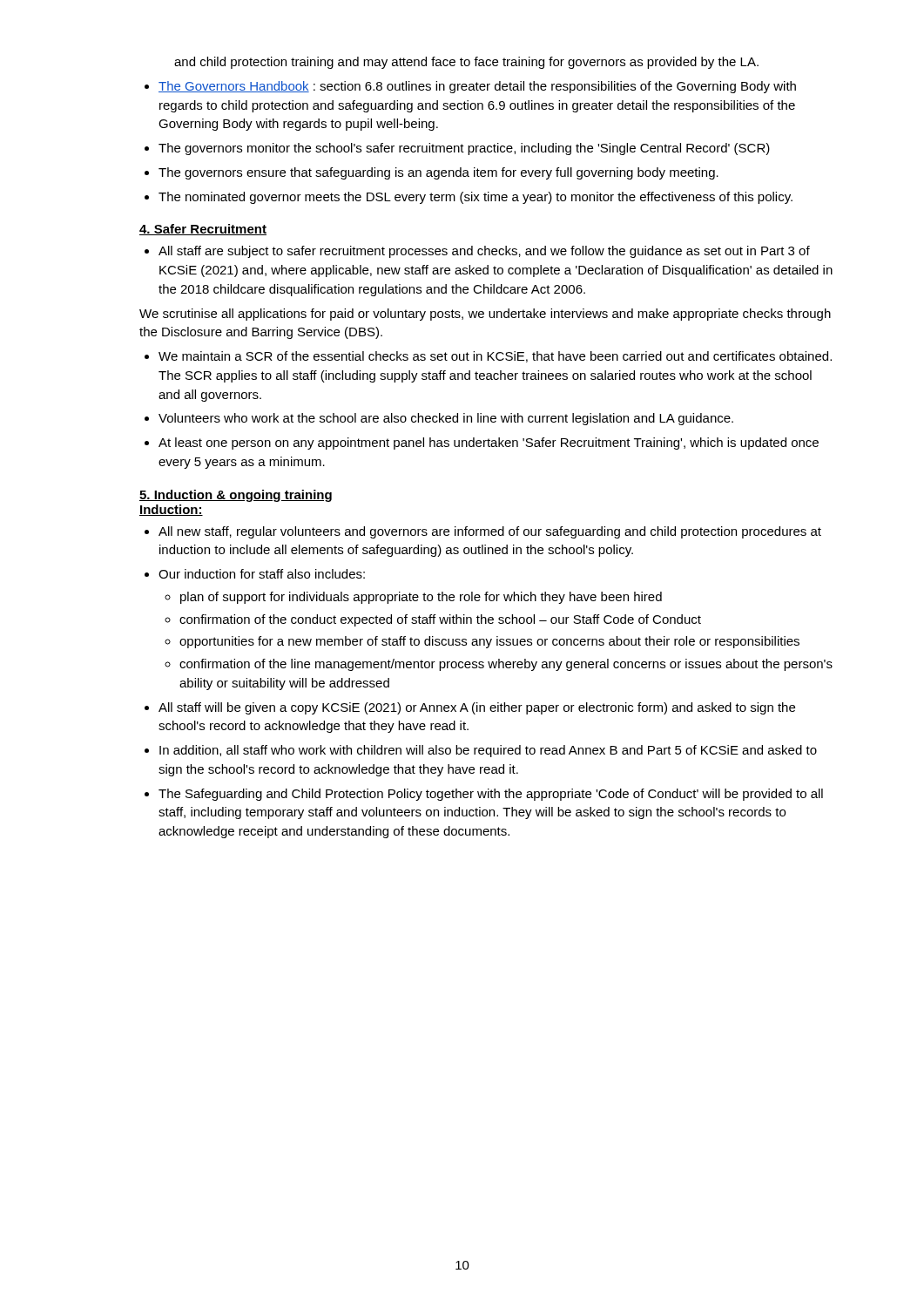Click on the list item containing "Volunteers who work at the school are also"

point(446,418)
